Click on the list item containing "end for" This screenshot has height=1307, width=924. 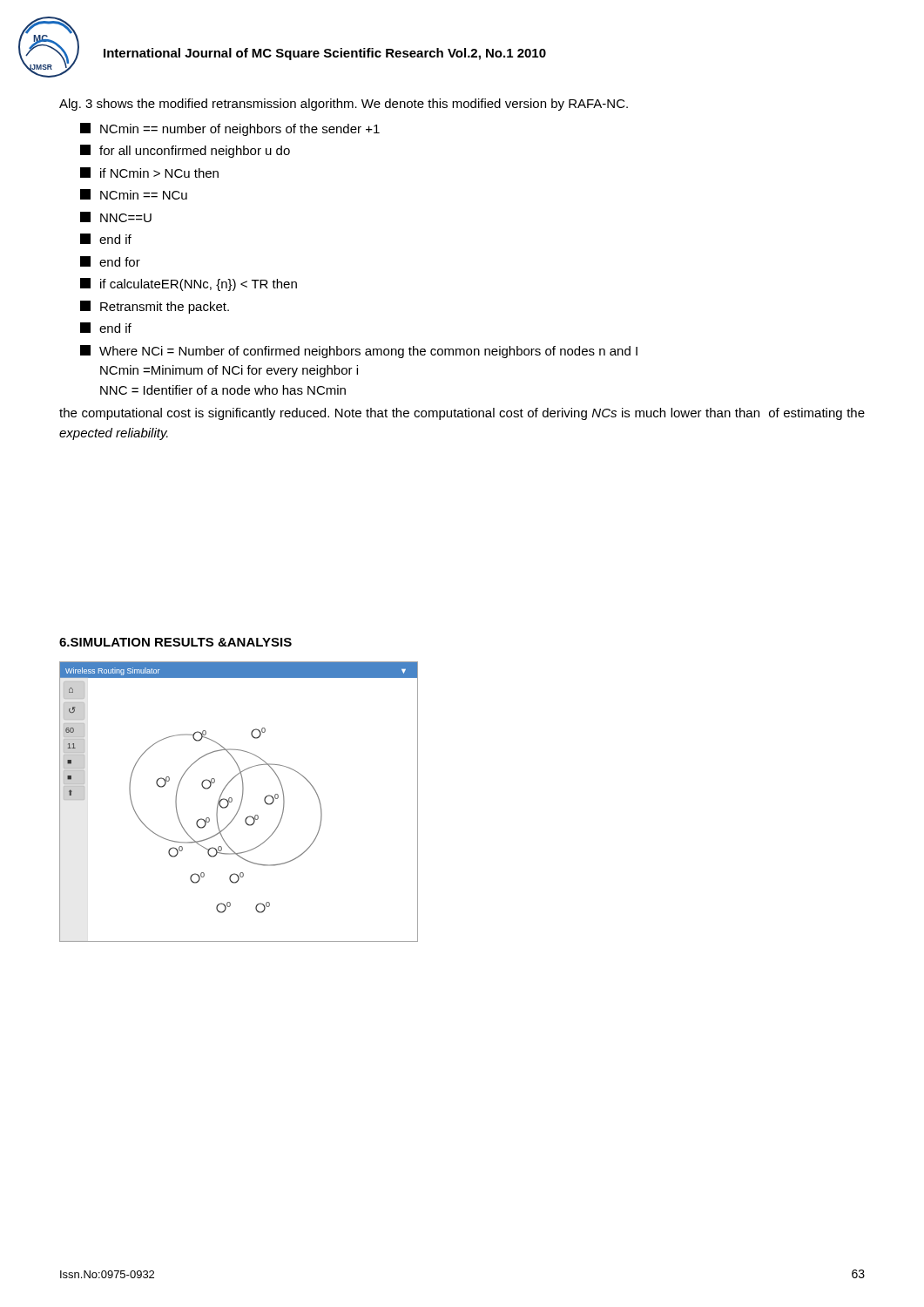coord(110,261)
